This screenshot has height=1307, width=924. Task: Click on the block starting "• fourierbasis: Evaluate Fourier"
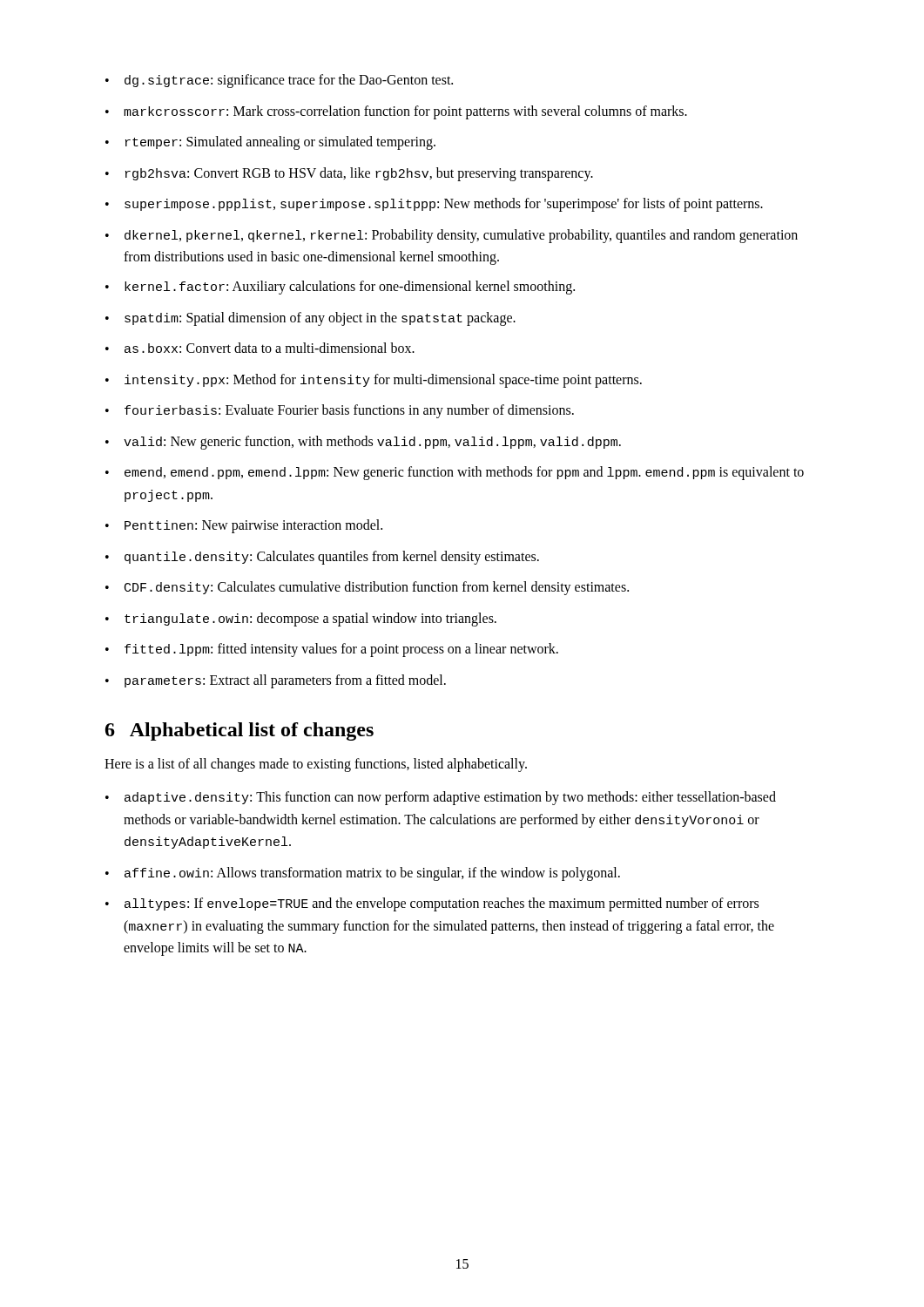pyautogui.click(x=462, y=411)
